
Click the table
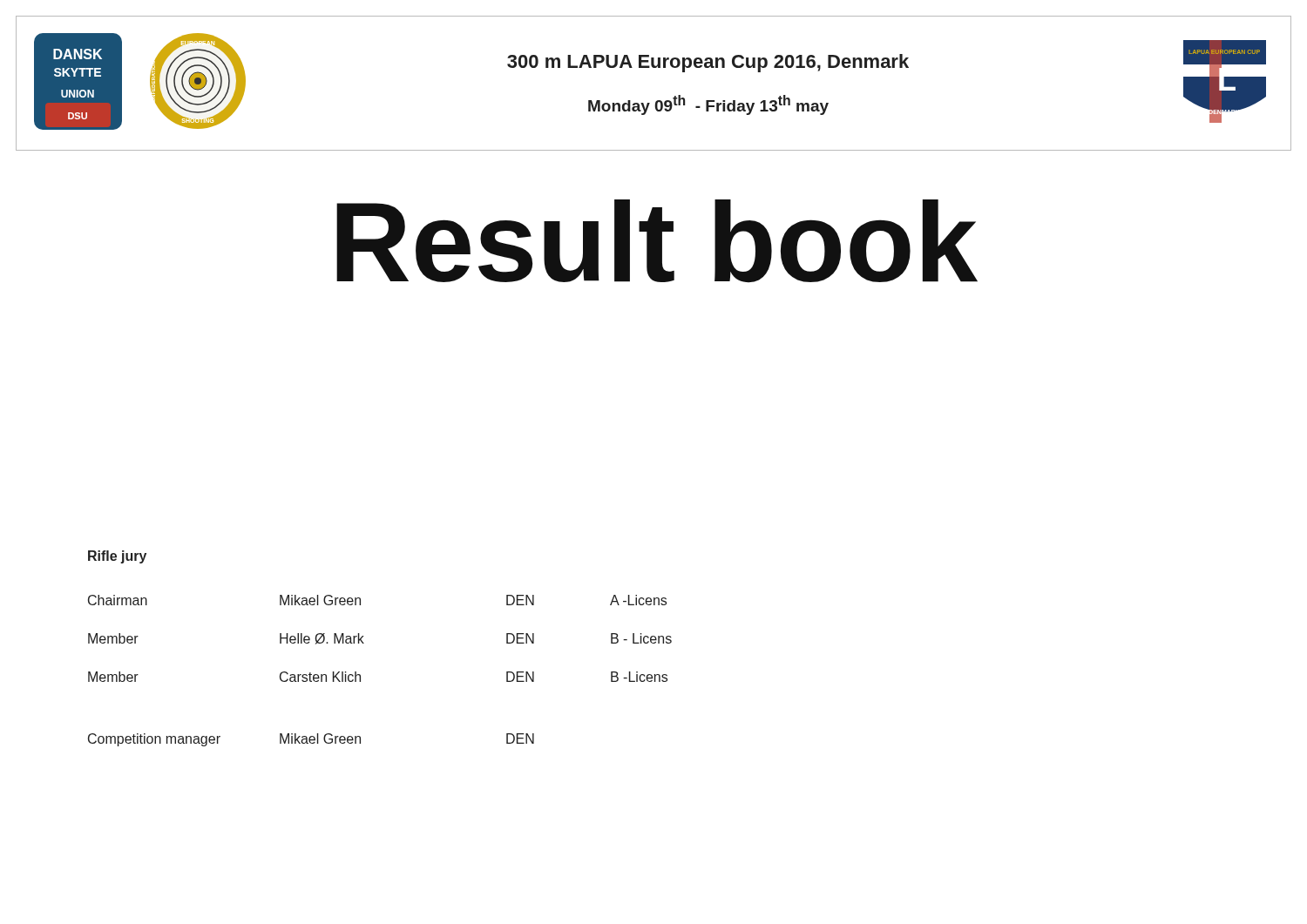(x=654, y=670)
